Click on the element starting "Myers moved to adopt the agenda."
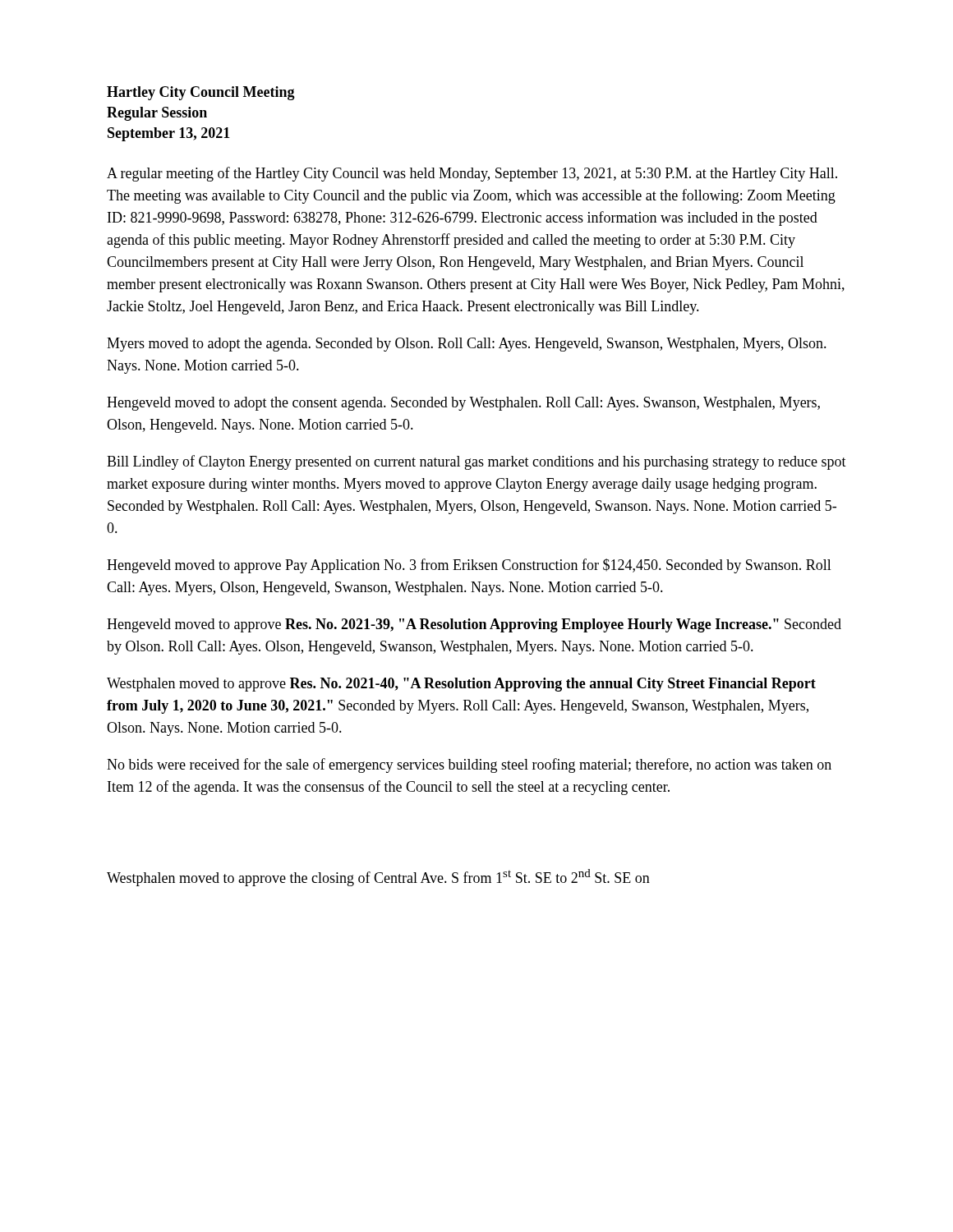953x1232 pixels. pyautogui.click(x=467, y=354)
